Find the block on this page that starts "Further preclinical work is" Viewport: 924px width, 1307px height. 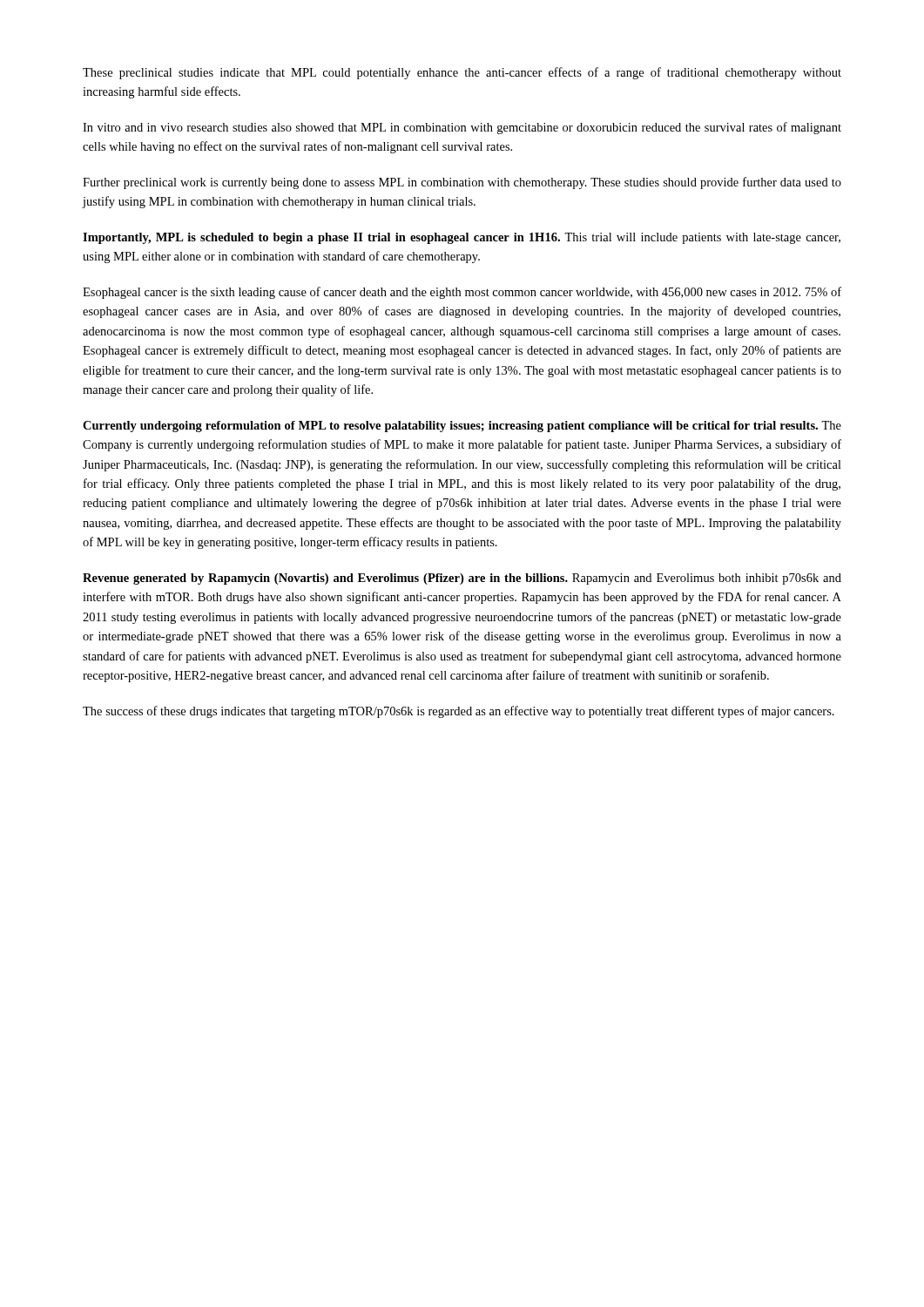pyautogui.click(x=462, y=192)
